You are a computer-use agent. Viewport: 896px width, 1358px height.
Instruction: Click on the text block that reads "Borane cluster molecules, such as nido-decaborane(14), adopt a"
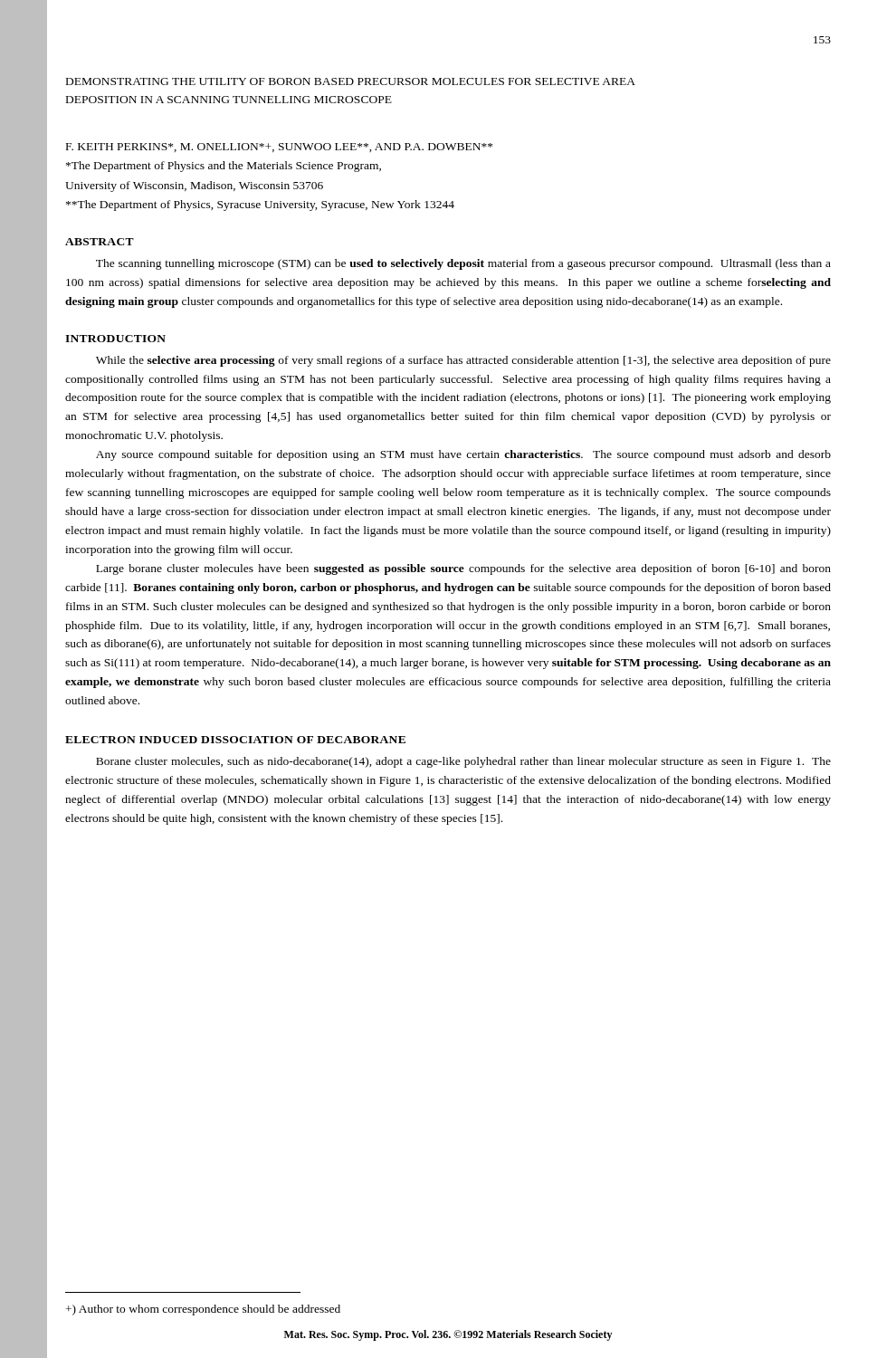click(x=448, y=790)
